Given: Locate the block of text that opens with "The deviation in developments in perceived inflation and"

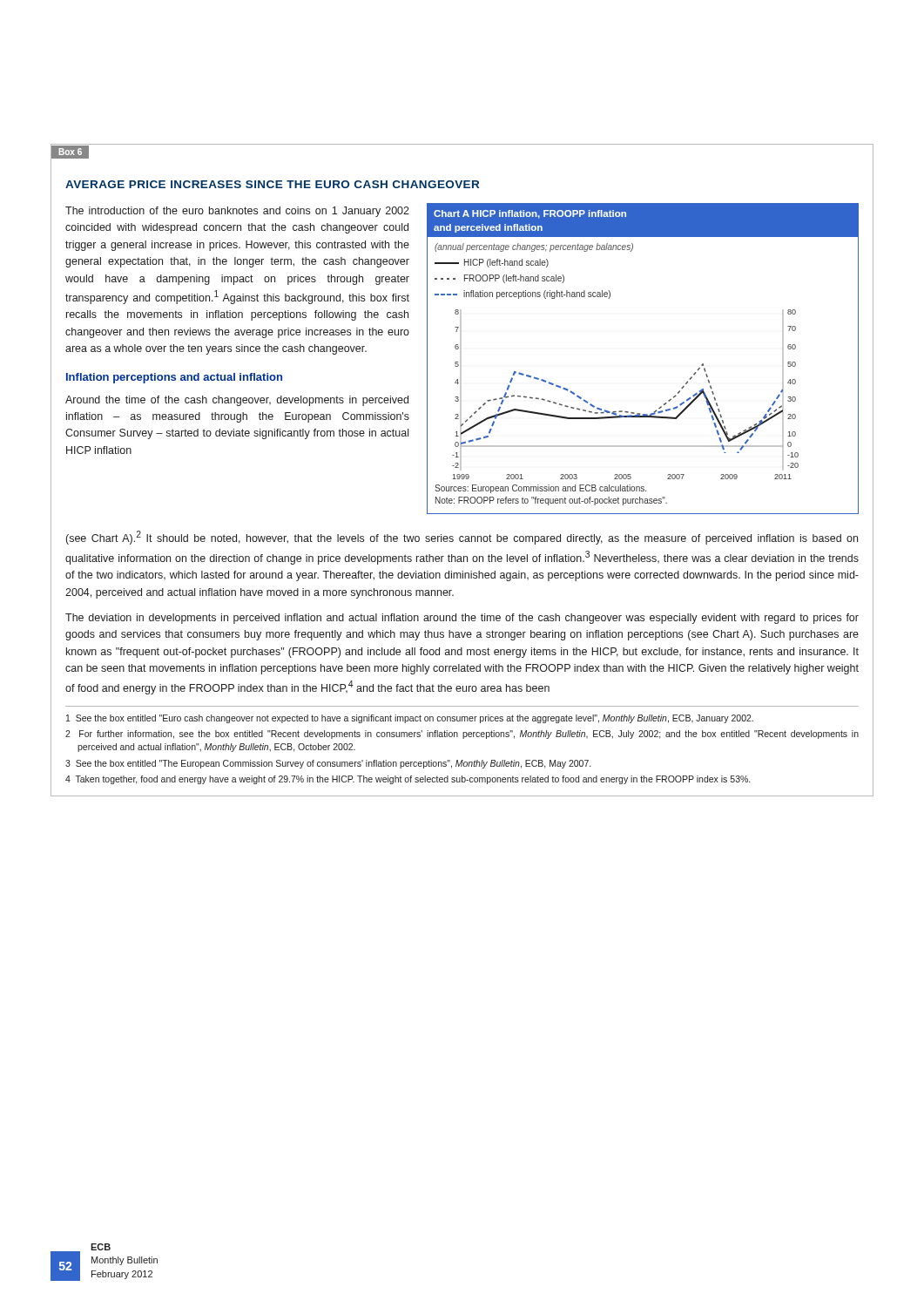Looking at the screenshot, I should (462, 653).
